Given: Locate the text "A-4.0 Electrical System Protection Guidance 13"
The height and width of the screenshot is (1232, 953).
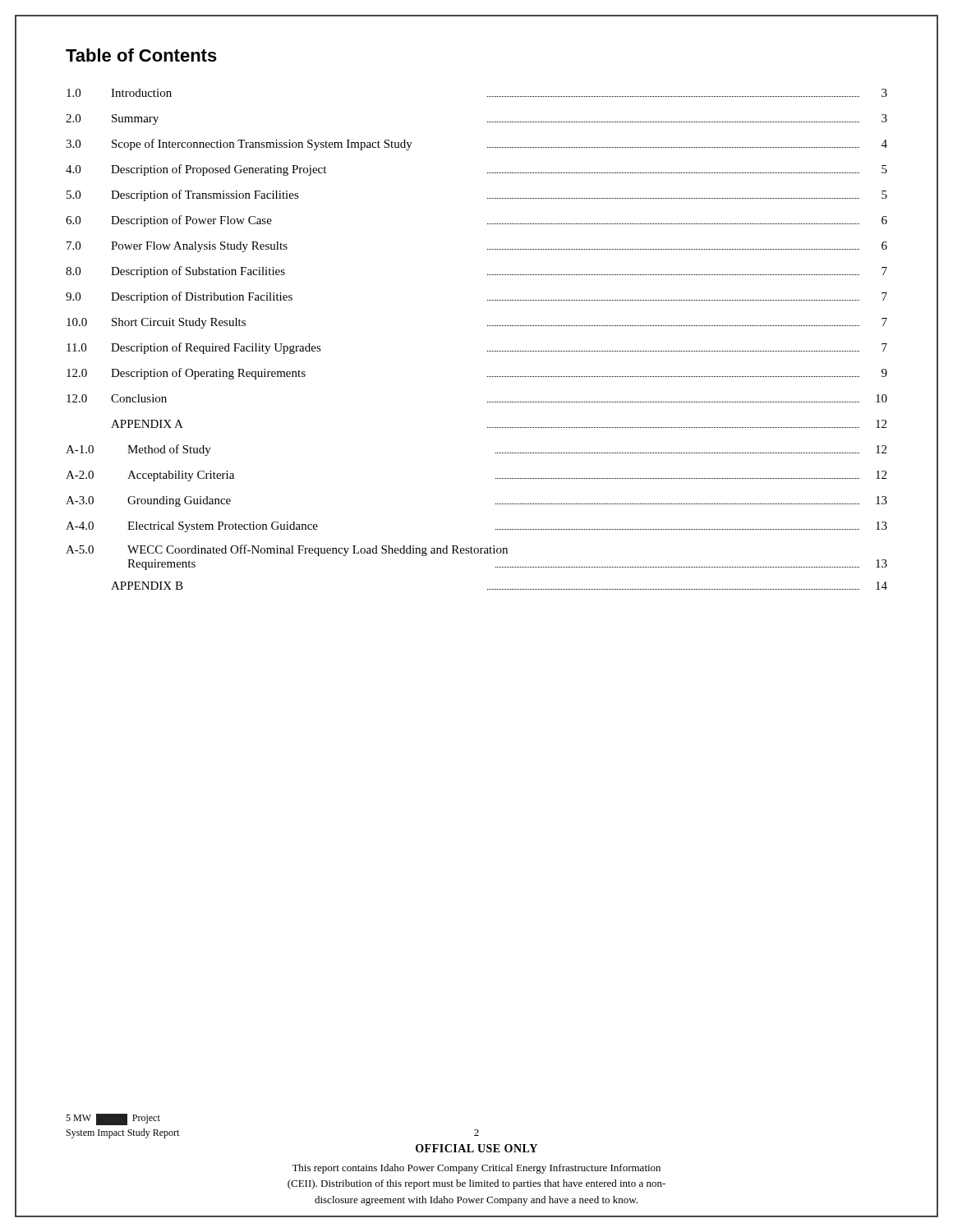Looking at the screenshot, I should click(75, 527).
